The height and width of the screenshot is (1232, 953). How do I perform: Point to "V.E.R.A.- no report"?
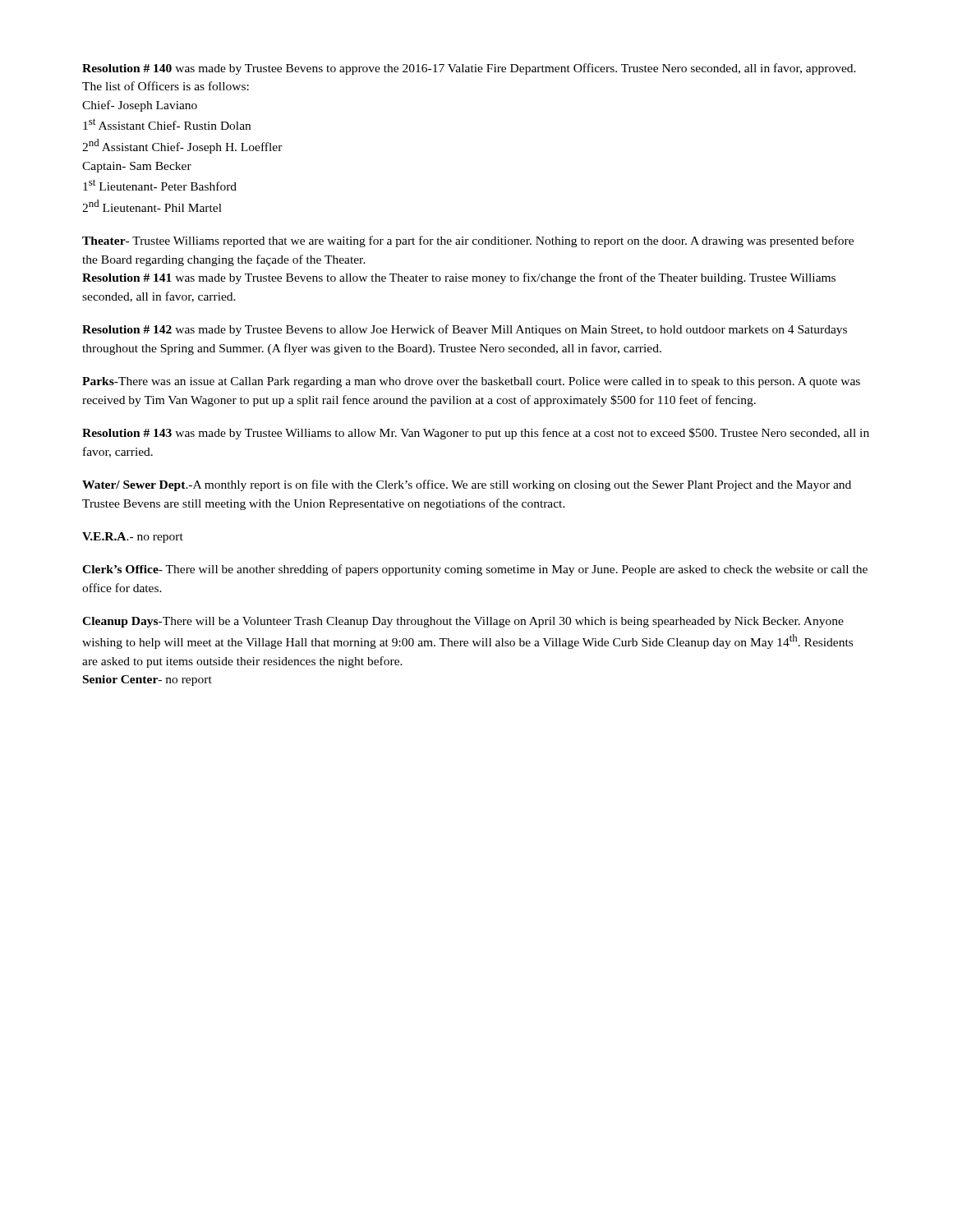133,536
